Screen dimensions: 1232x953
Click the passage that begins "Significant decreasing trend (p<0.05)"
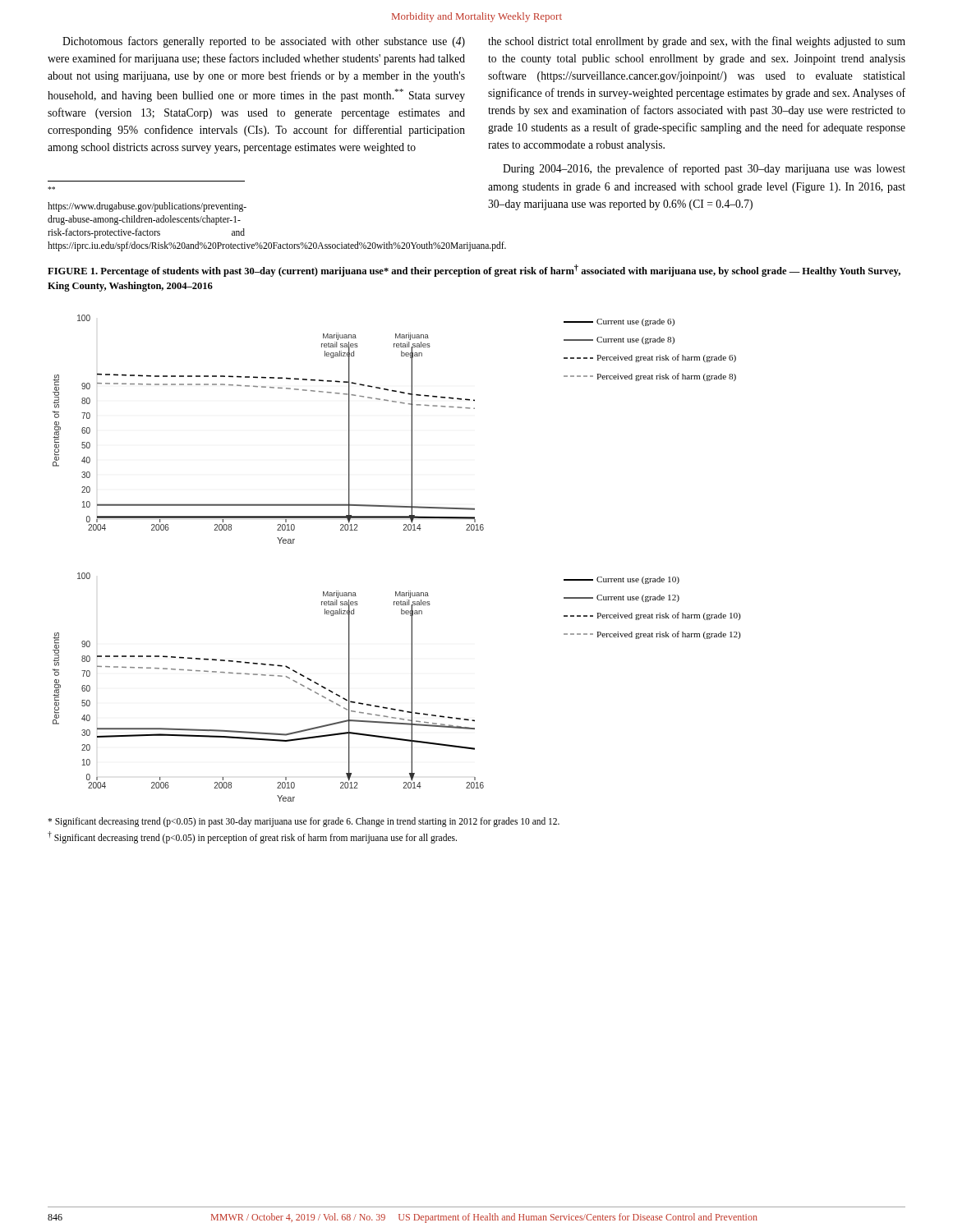[x=476, y=830]
